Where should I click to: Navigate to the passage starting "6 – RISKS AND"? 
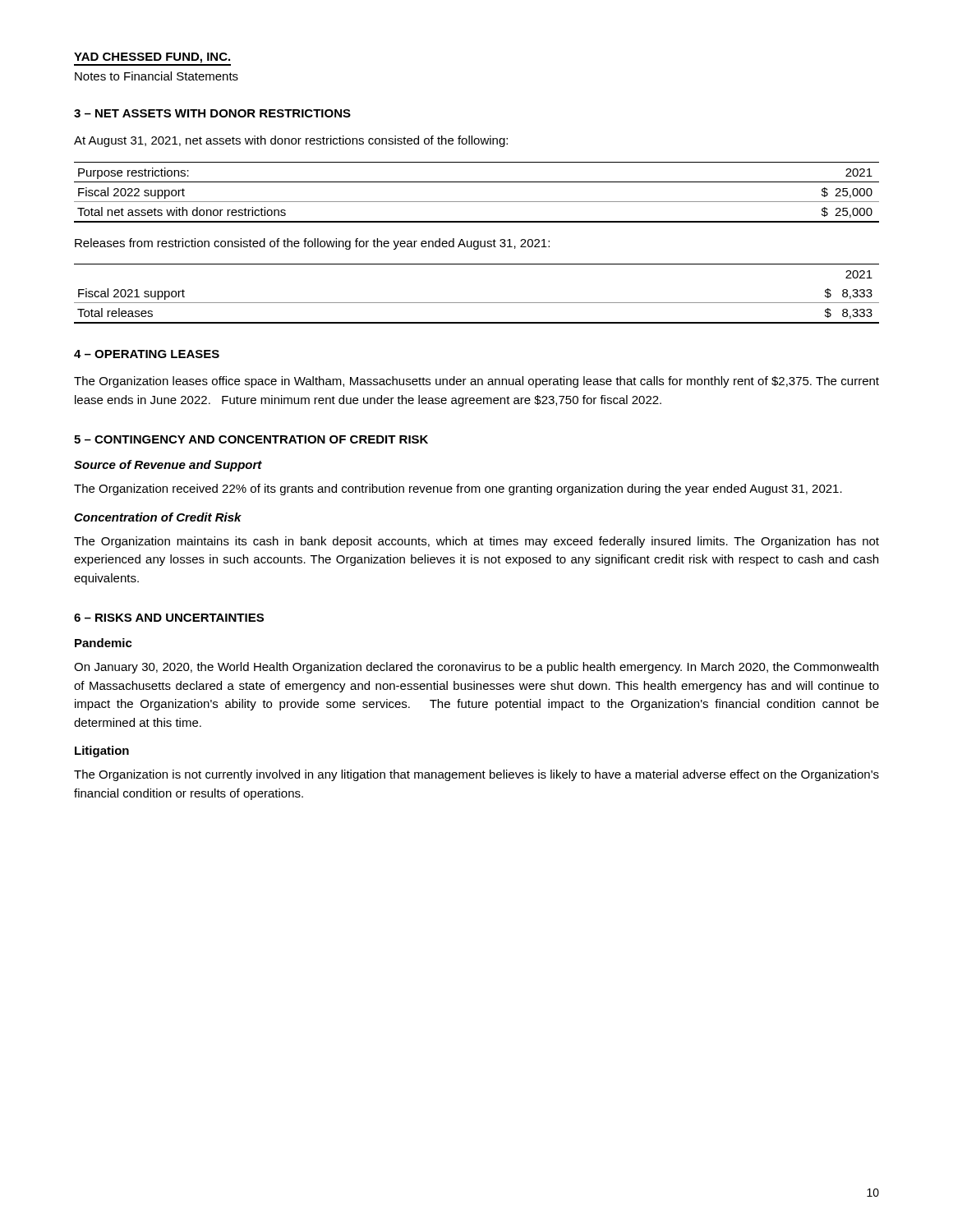pos(169,617)
